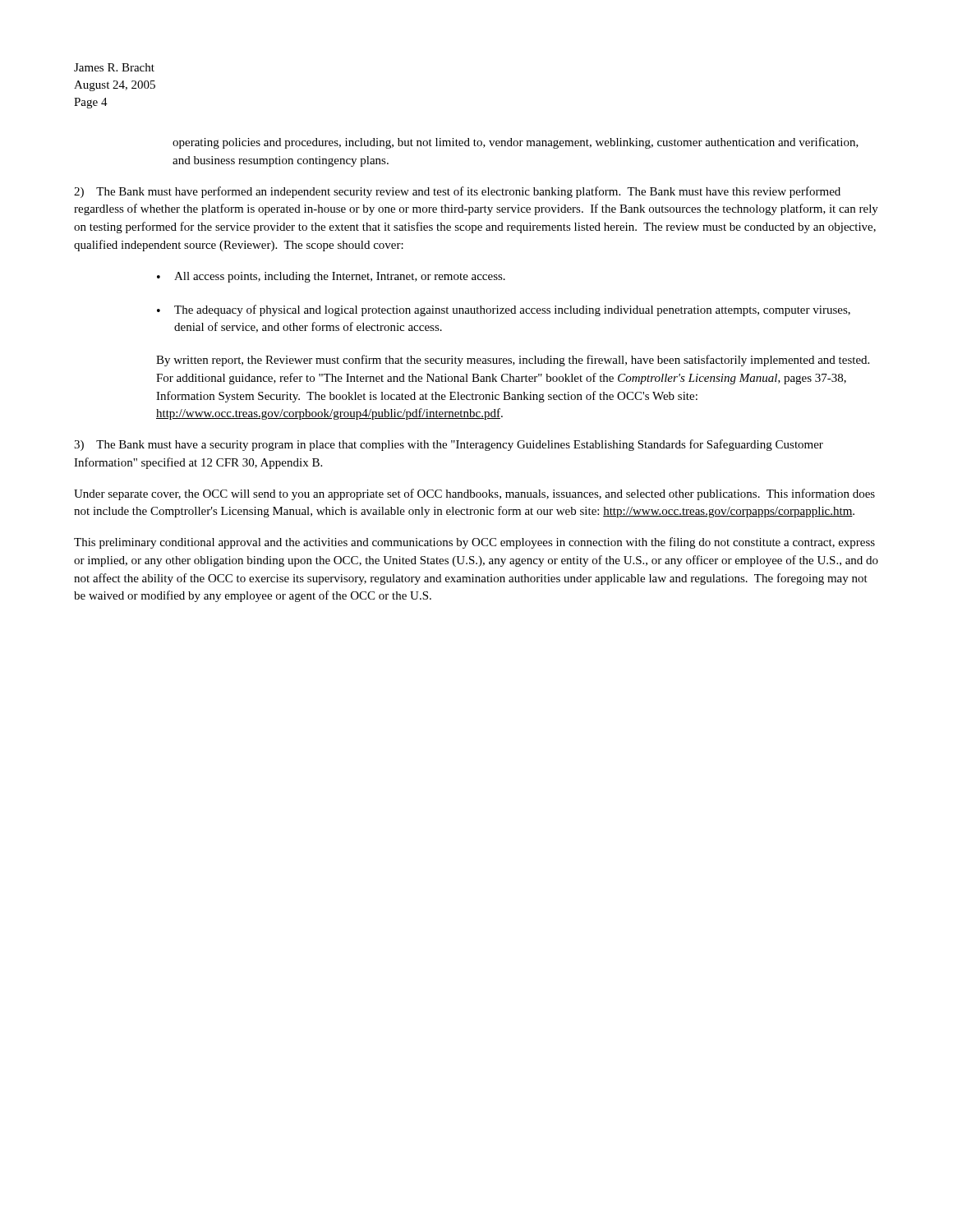Locate the text block containing "operating policies and"
This screenshot has height=1232, width=953.
pyautogui.click(x=516, y=151)
